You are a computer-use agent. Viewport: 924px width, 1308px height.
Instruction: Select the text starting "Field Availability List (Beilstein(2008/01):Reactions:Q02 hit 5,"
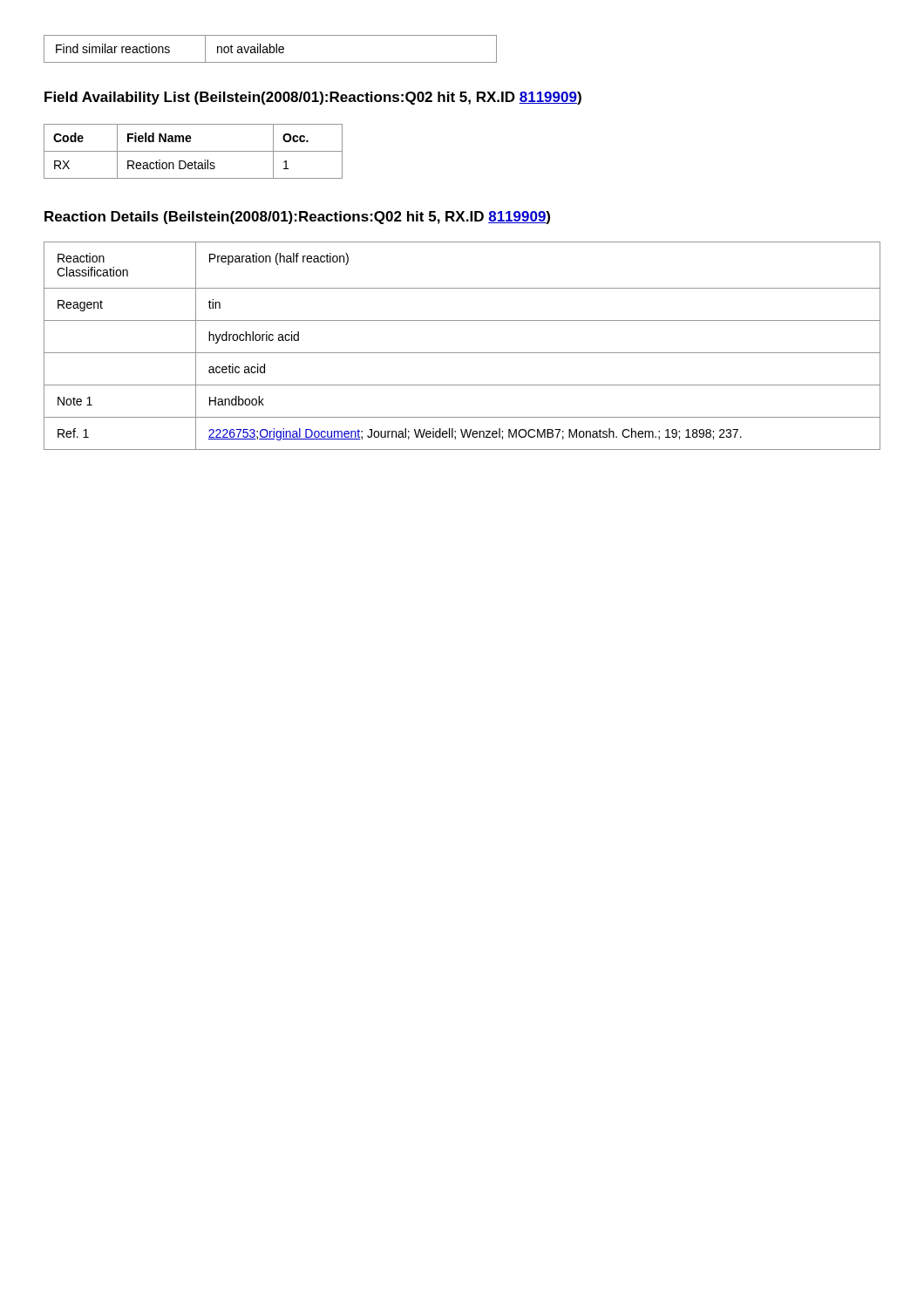pos(313,97)
